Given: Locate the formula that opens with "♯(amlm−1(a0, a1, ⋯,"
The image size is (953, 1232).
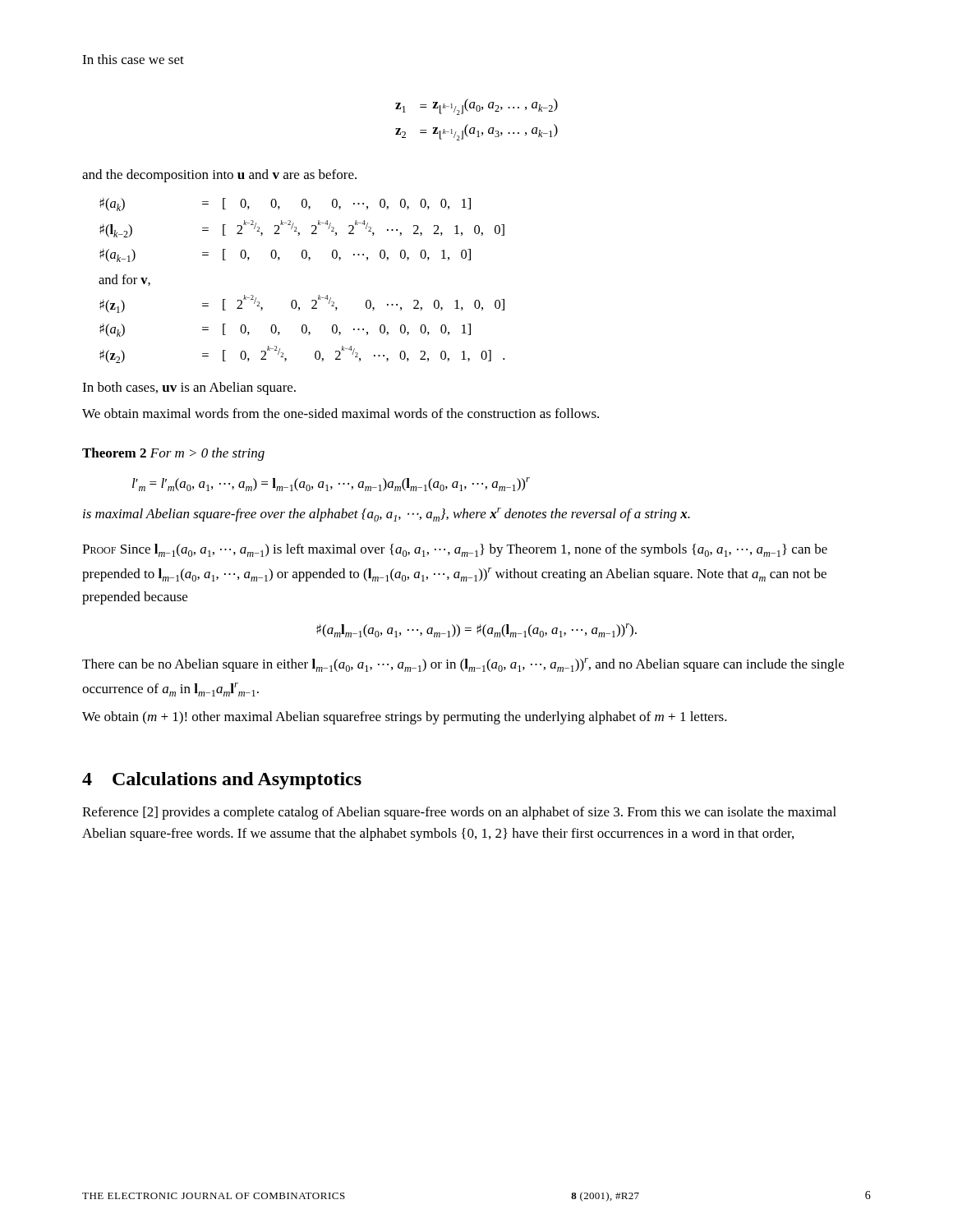Looking at the screenshot, I should (476, 630).
